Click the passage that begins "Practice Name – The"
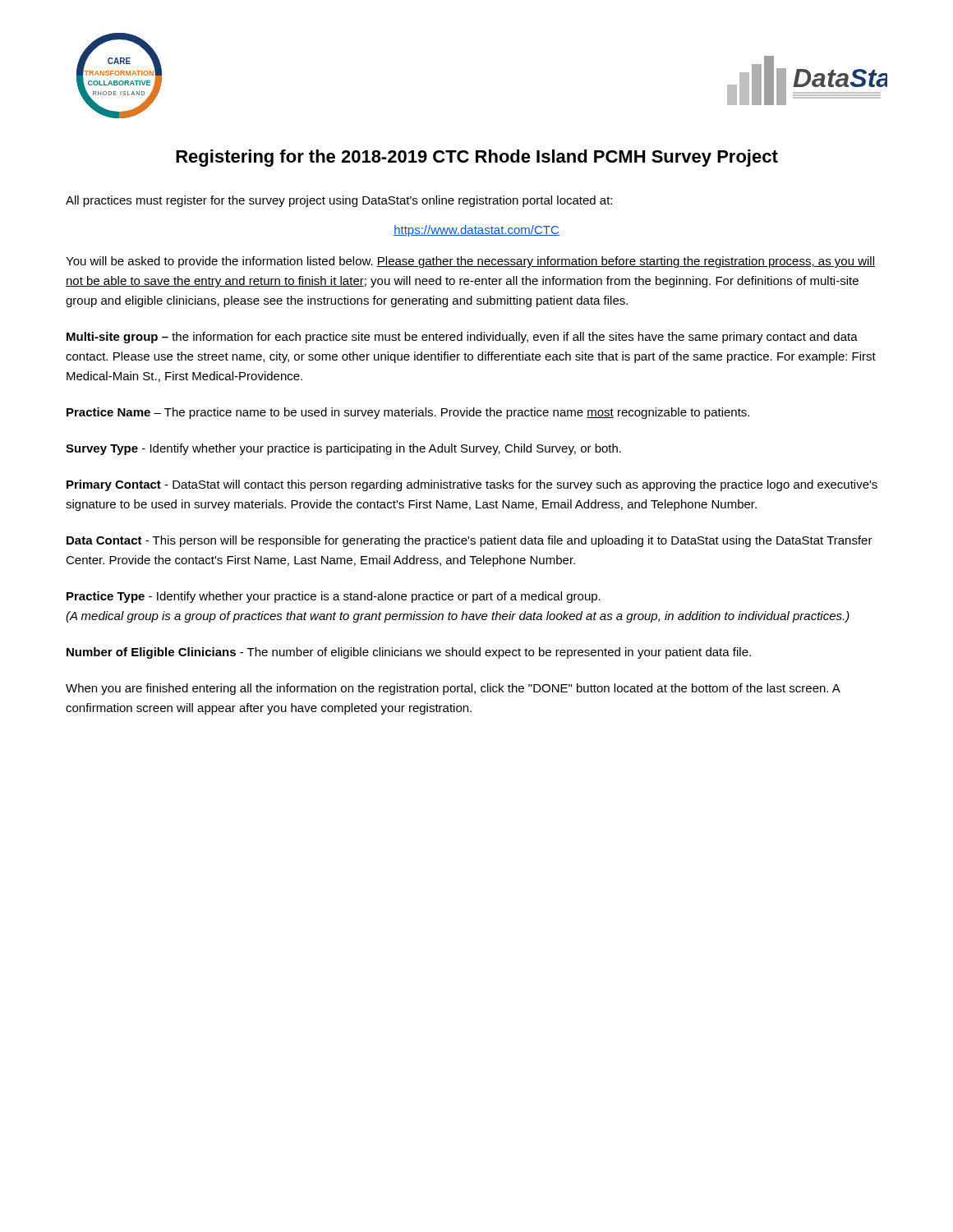Screen dimensions: 1232x953 [x=408, y=412]
